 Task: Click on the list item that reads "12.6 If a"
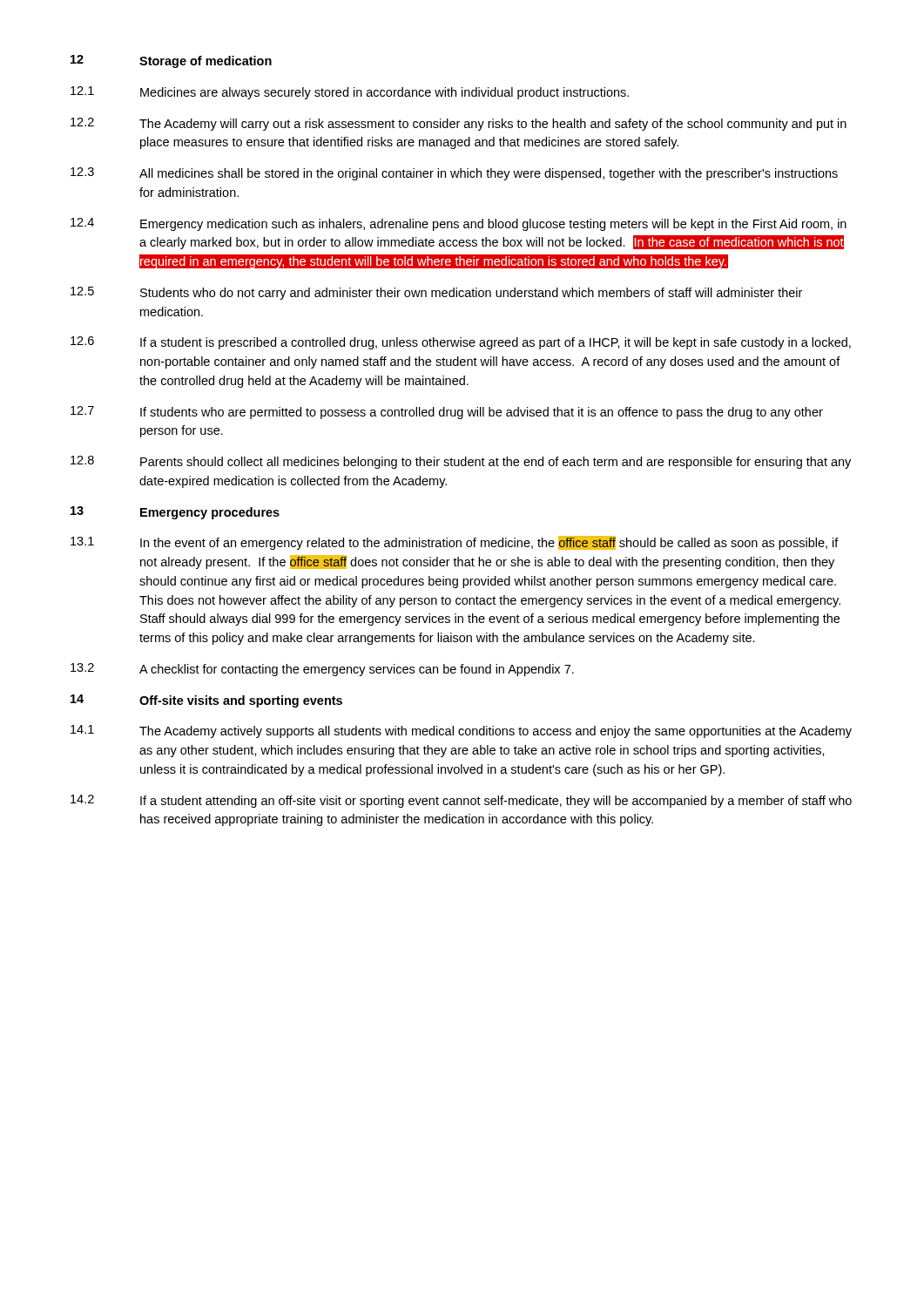pyautogui.click(x=462, y=362)
